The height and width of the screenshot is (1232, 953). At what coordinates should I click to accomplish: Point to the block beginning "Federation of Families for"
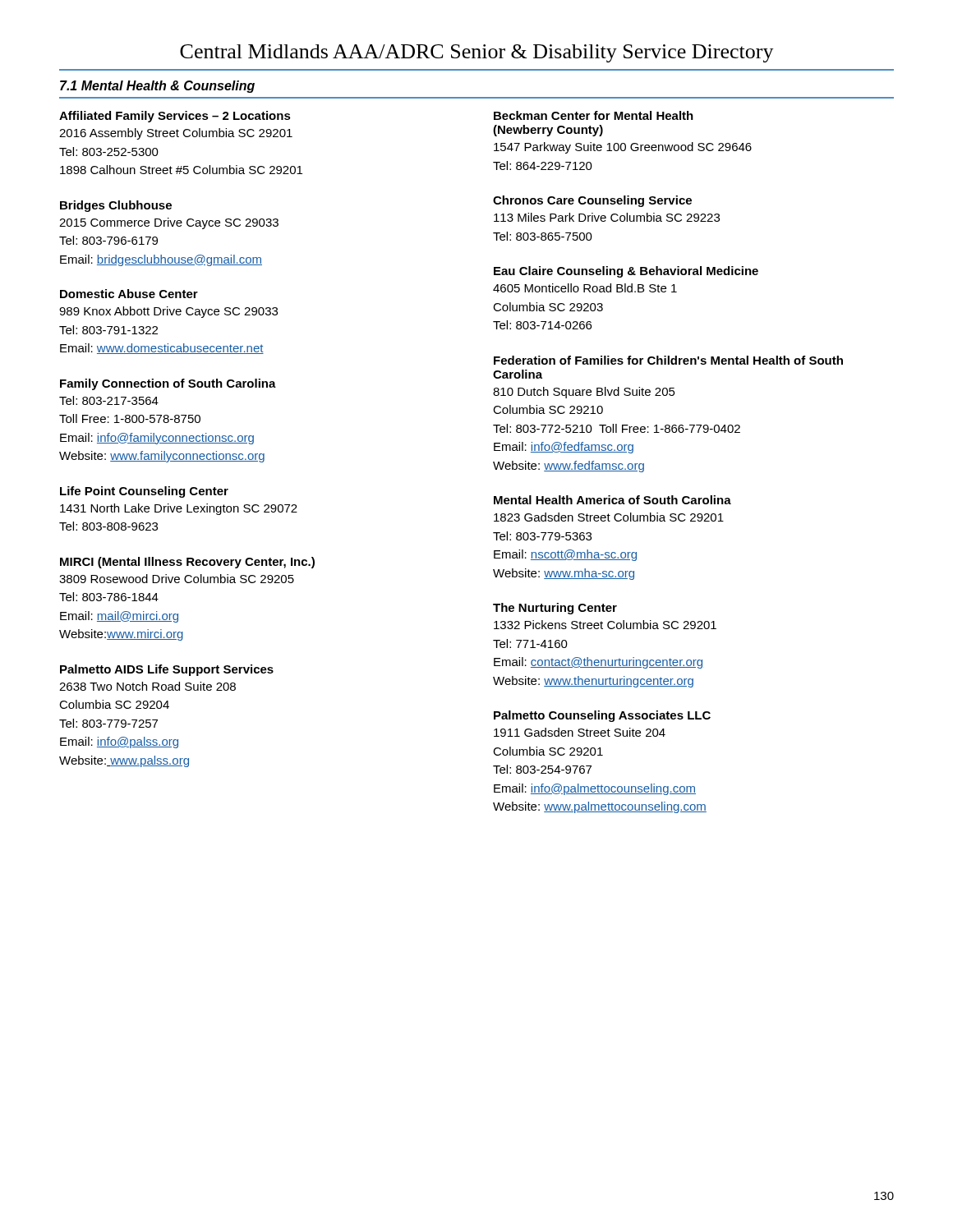(693, 414)
